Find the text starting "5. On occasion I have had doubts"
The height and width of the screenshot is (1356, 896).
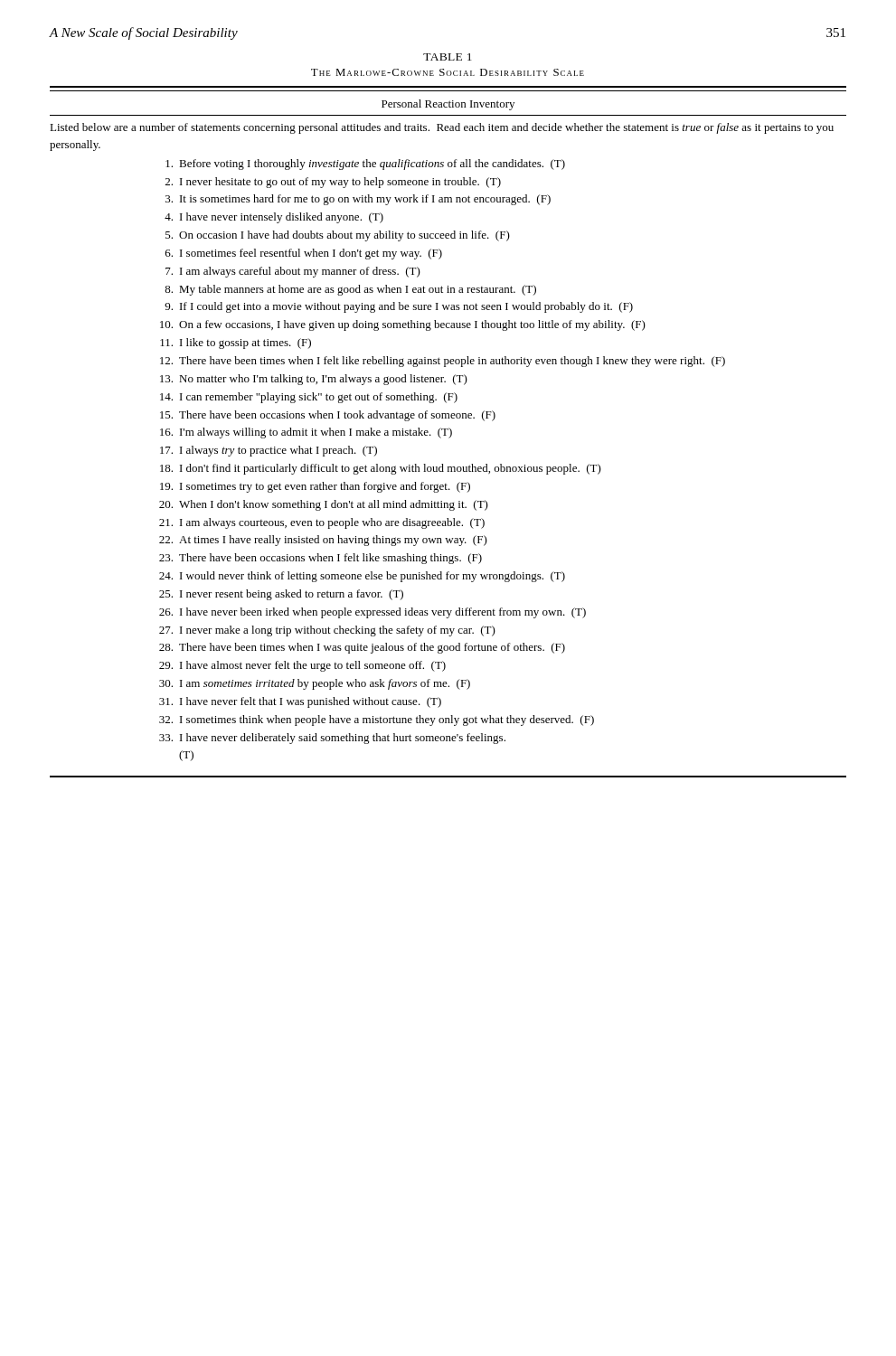point(495,235)
